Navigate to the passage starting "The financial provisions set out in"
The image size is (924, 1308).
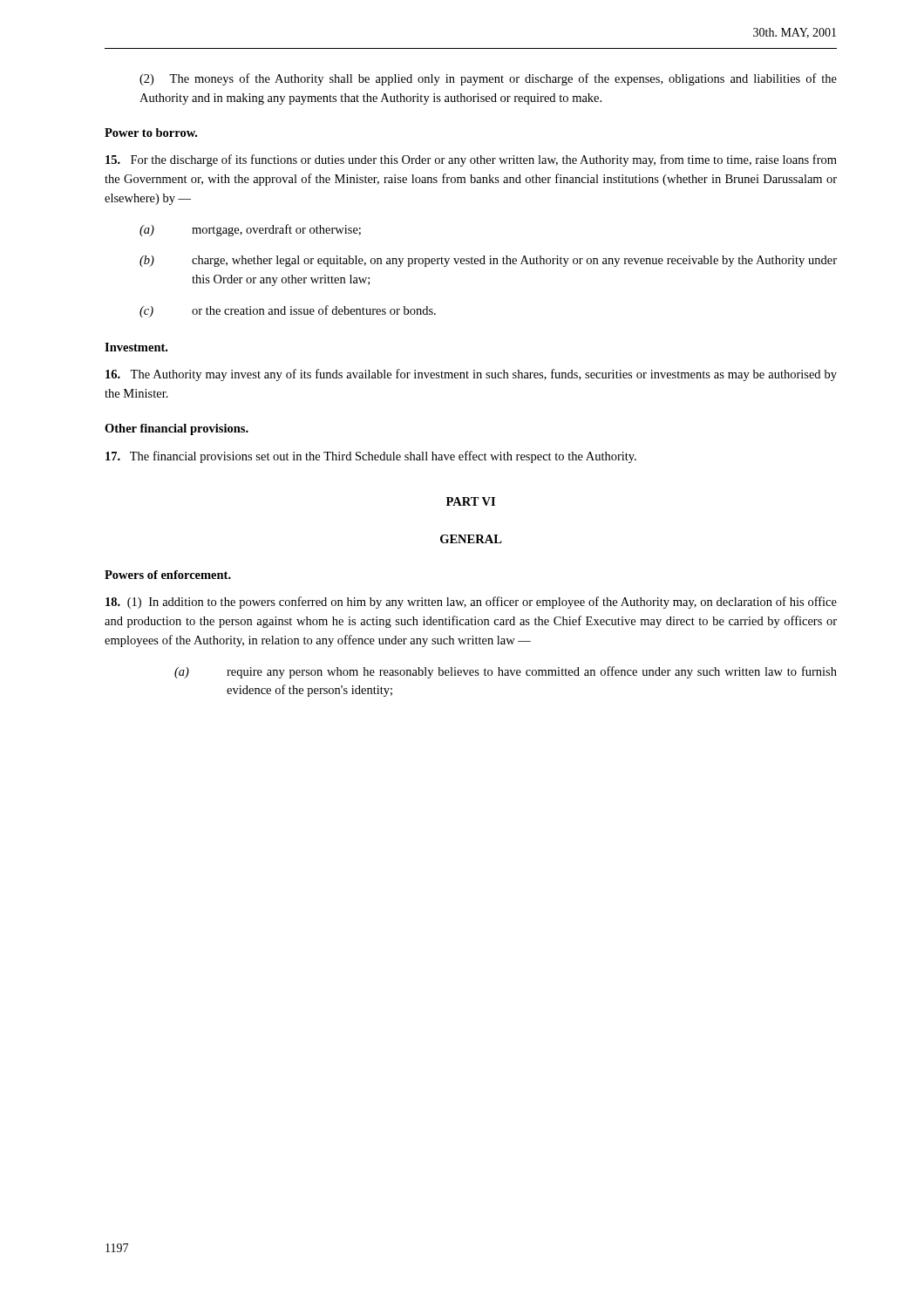tap(371, 456)
